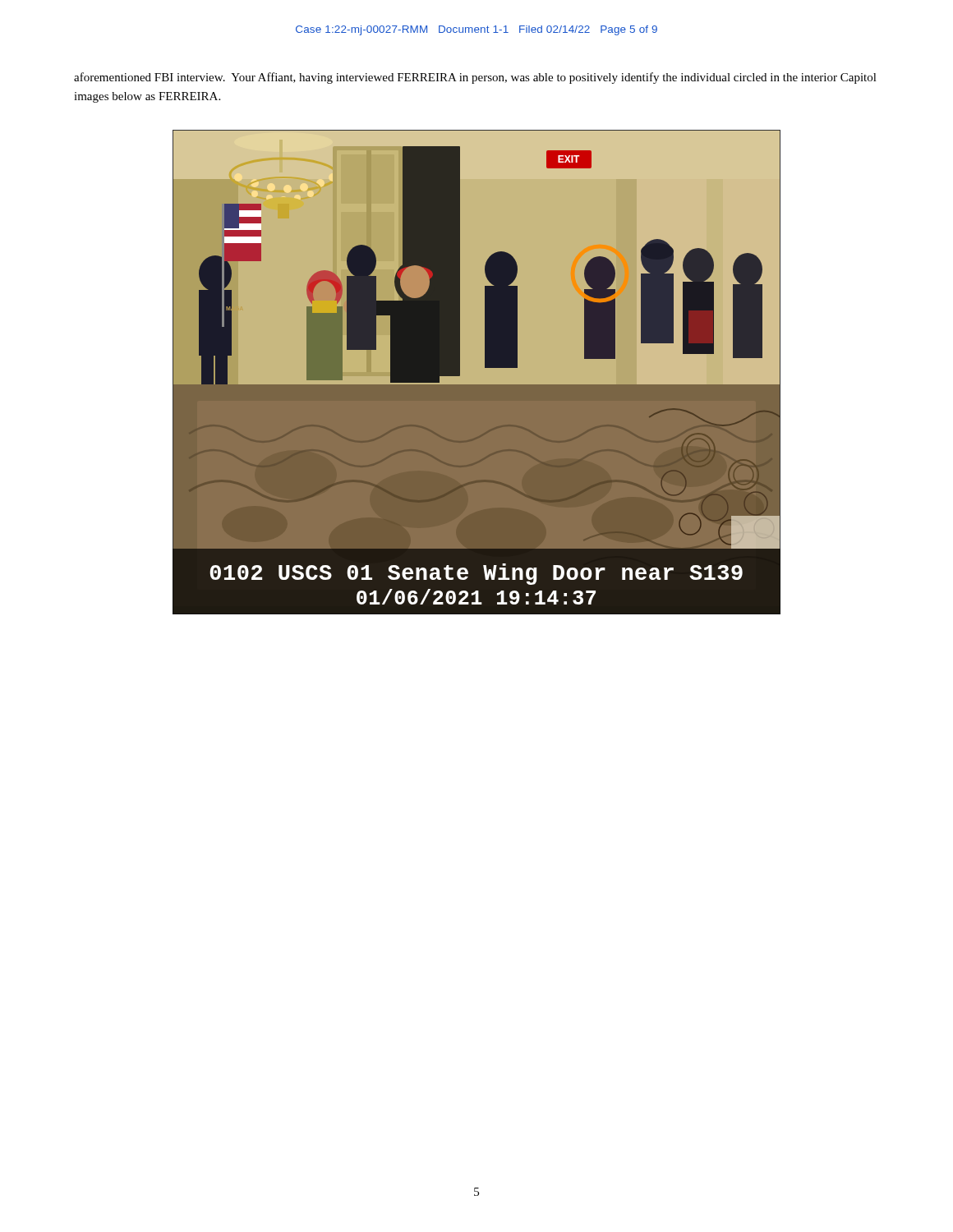Click the passage that begins "aforementioned FBI interview. Your"

(x=475, y=87)
